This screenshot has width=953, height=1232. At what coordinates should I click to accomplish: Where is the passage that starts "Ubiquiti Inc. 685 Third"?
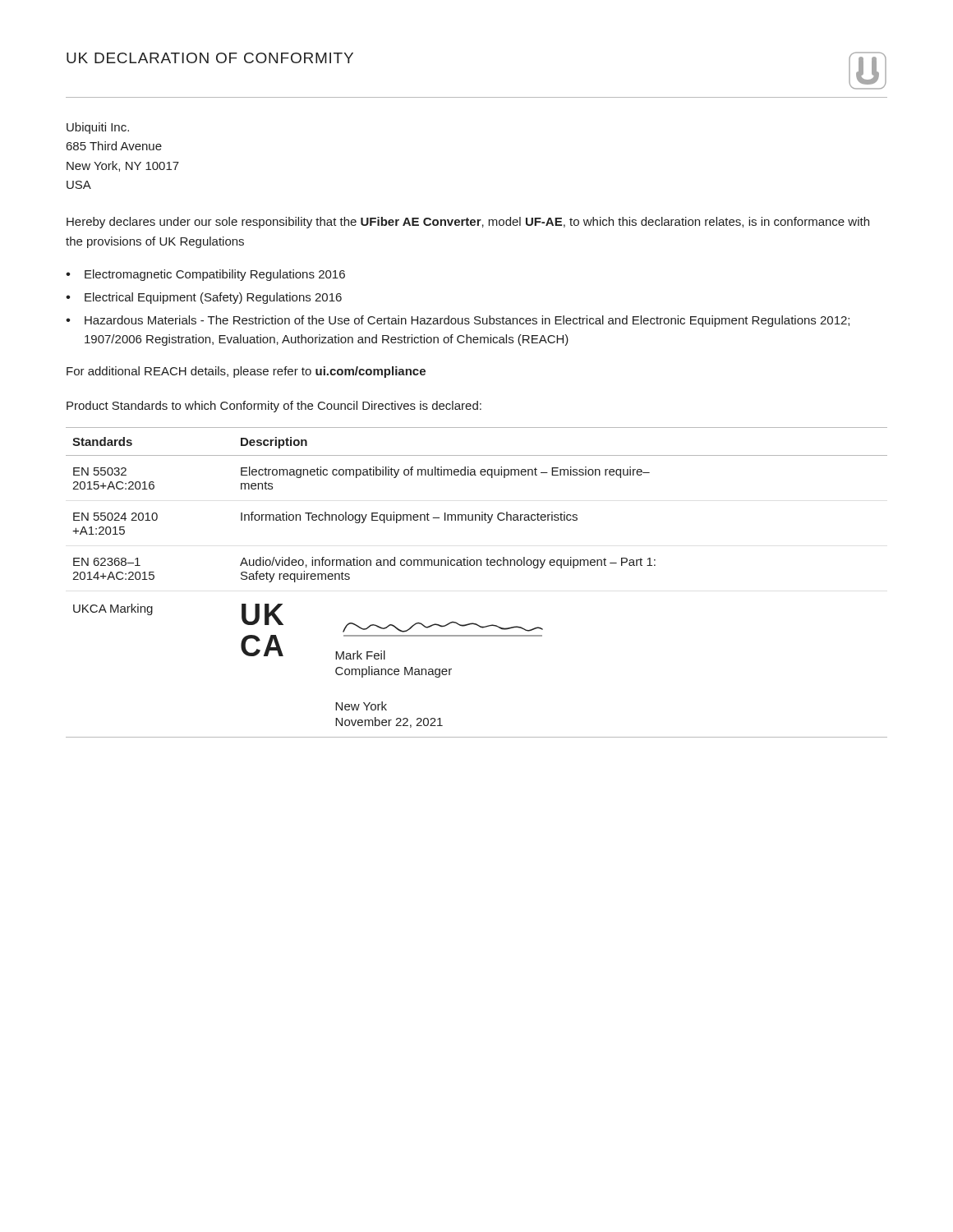click(x=123, y=156)
